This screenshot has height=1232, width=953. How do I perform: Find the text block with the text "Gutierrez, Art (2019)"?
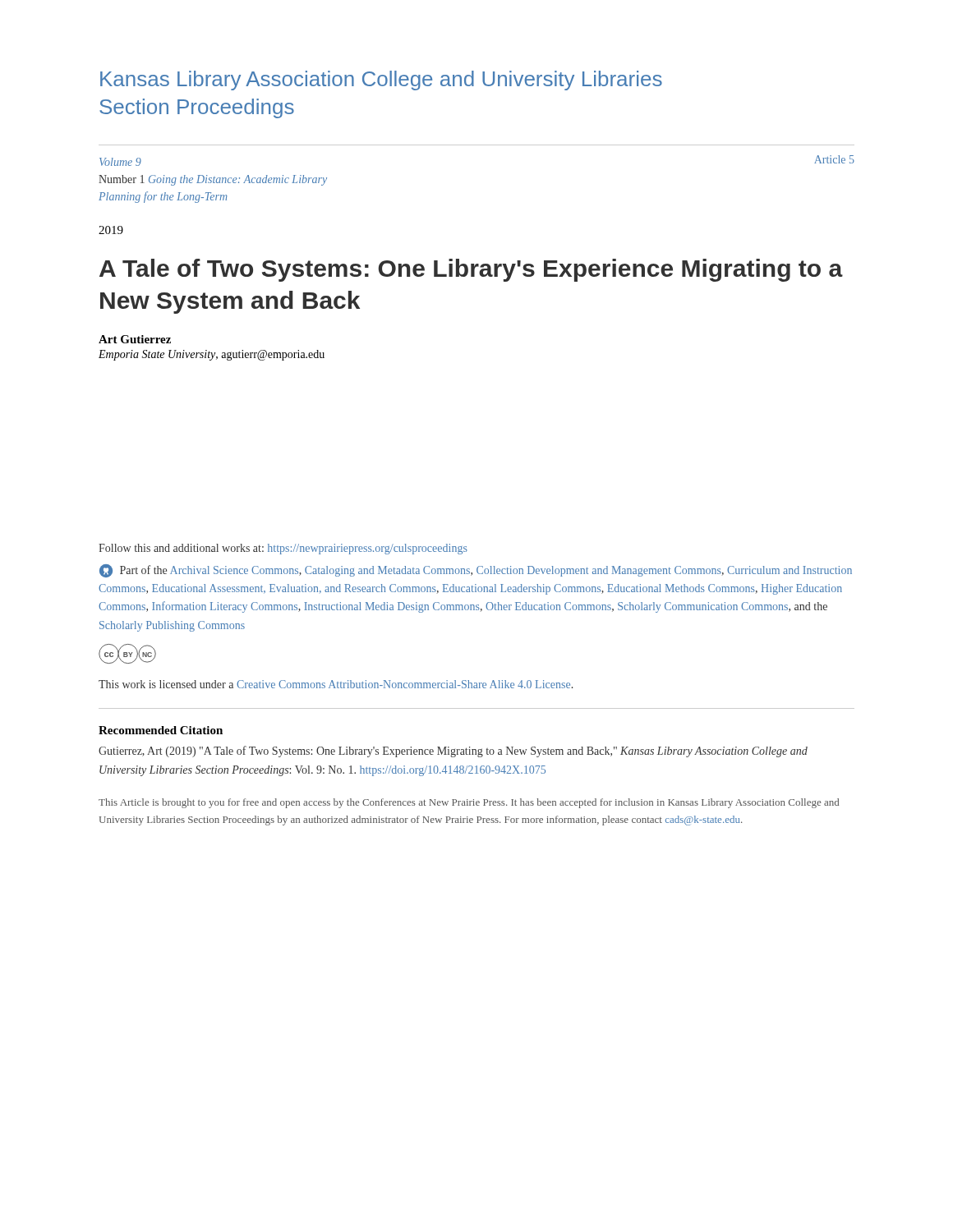click(453, 760)
